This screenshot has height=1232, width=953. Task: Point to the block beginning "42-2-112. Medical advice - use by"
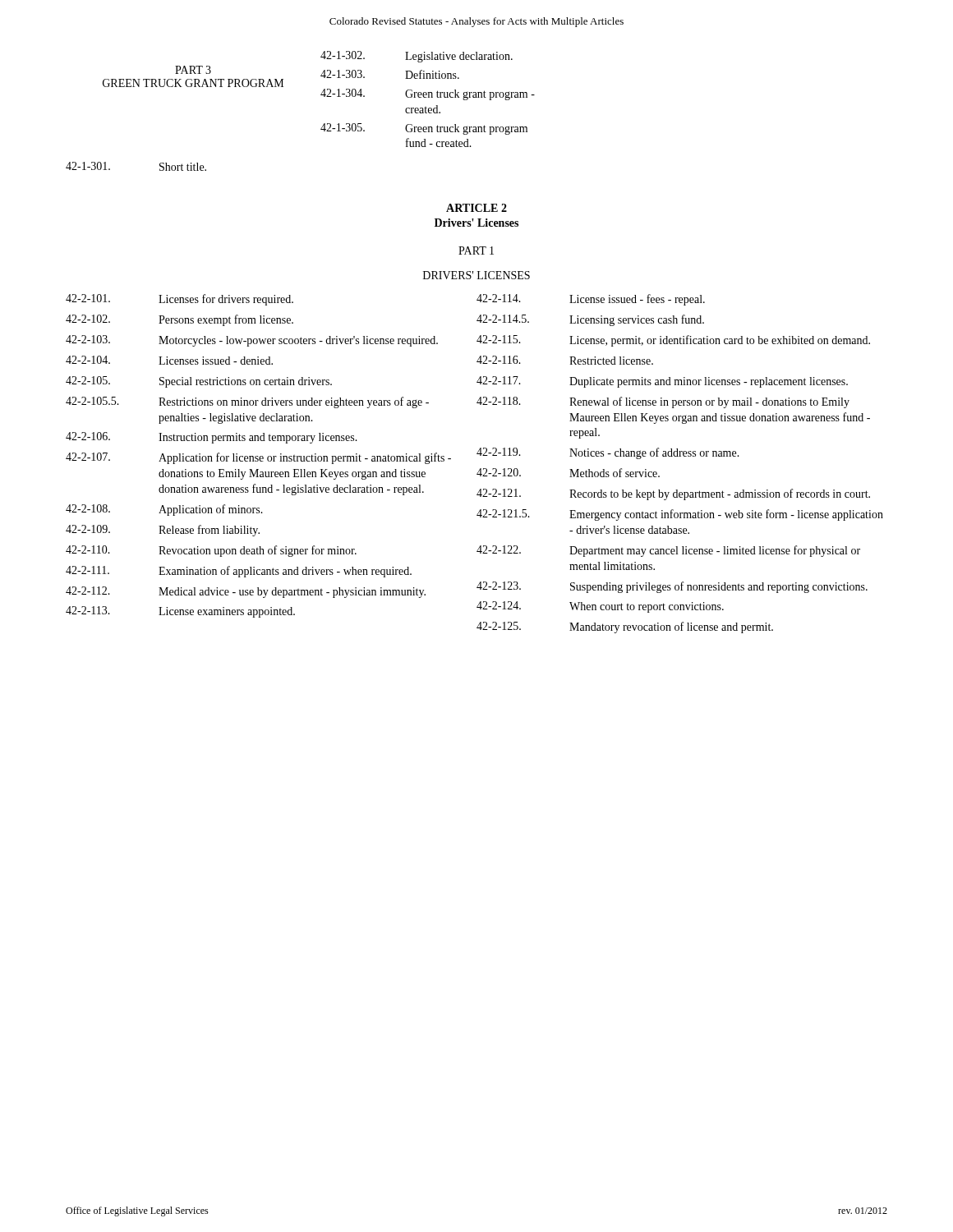[263, 592]
